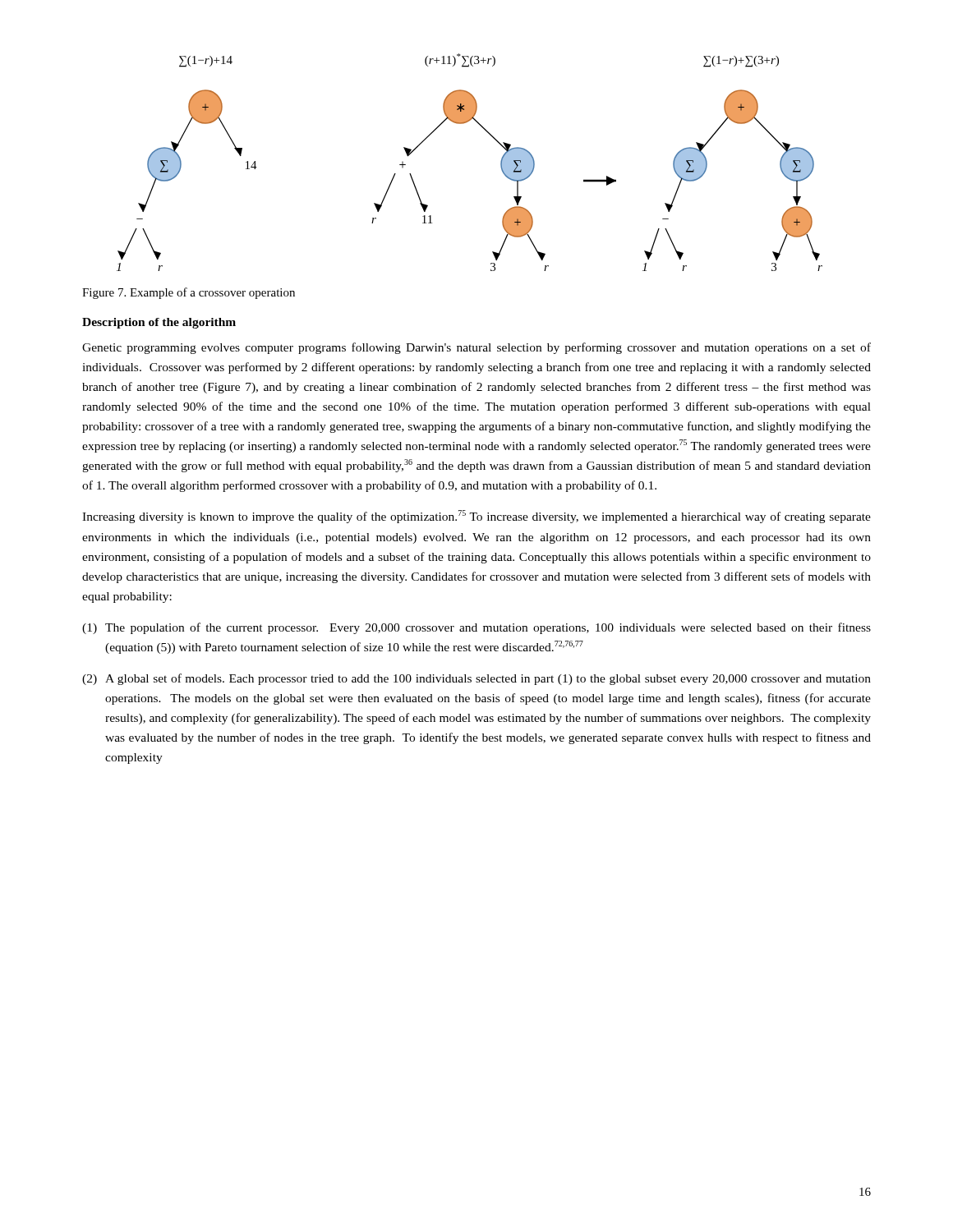Click the illustration
The image size is (953, 1232).
476,164
